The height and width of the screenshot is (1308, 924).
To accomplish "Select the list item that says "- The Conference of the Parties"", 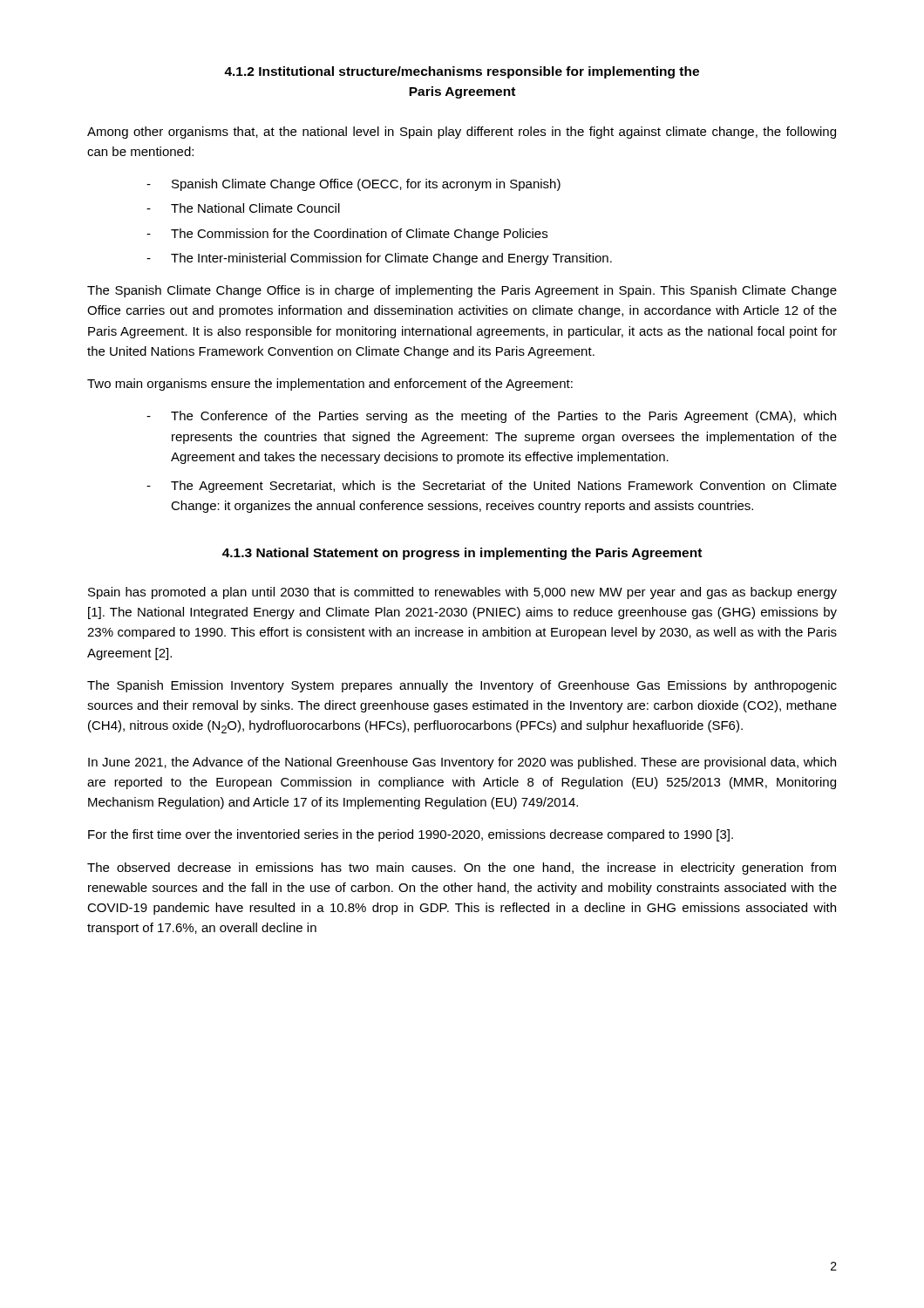I will 488,436.
